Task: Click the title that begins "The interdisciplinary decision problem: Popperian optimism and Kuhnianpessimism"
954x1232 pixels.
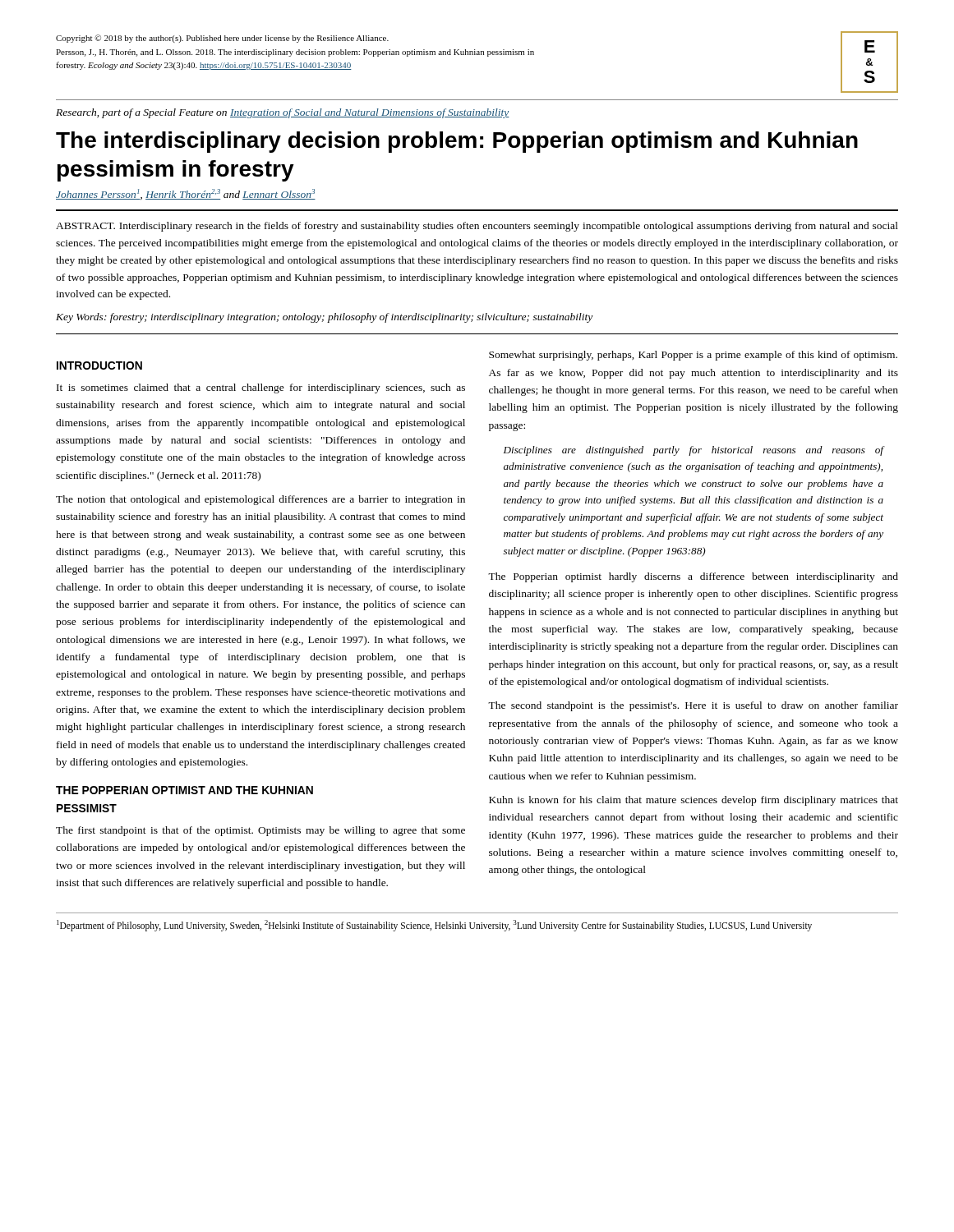Action: tap(457, 155)
